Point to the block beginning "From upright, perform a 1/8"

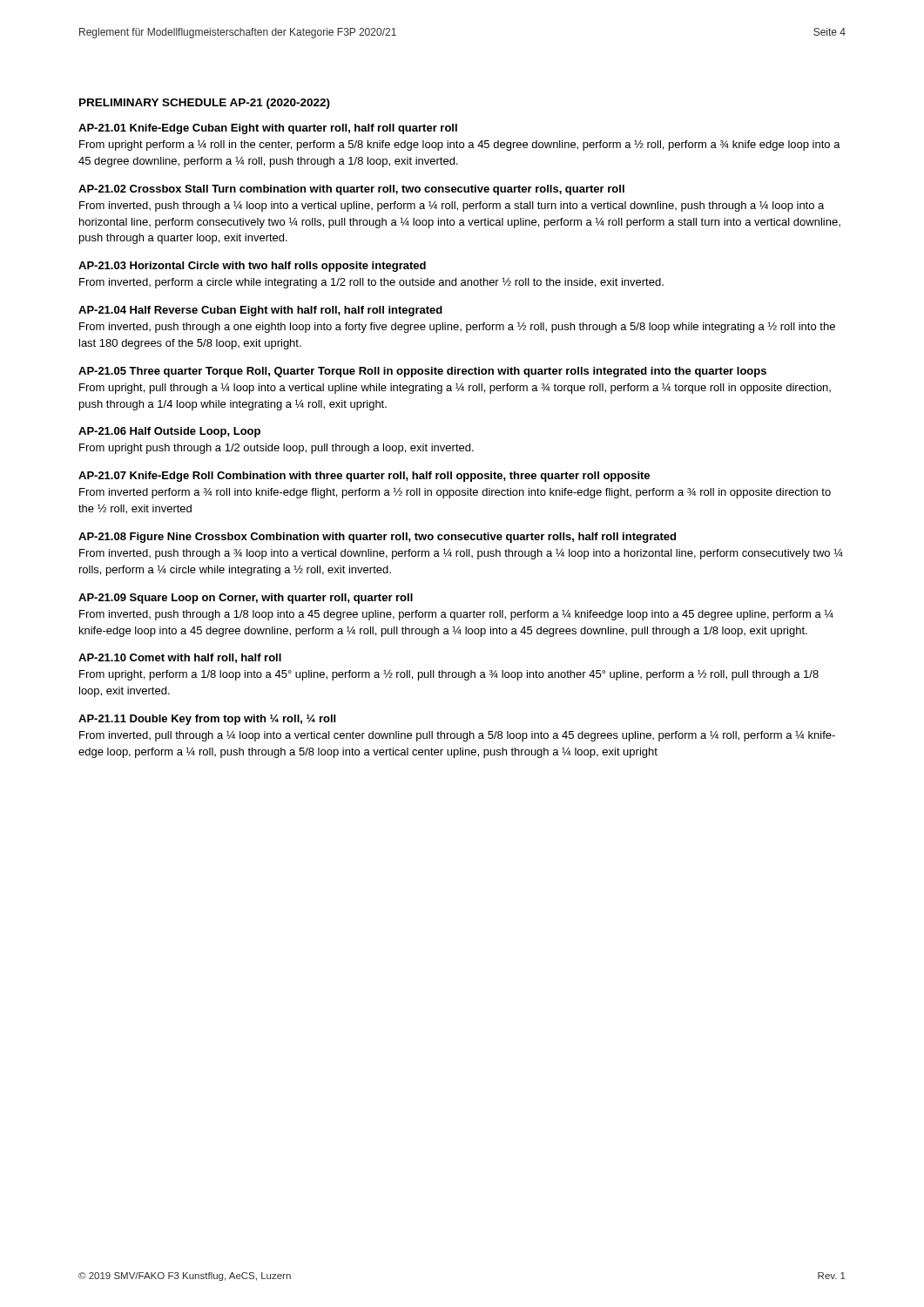tap(449, 683)
